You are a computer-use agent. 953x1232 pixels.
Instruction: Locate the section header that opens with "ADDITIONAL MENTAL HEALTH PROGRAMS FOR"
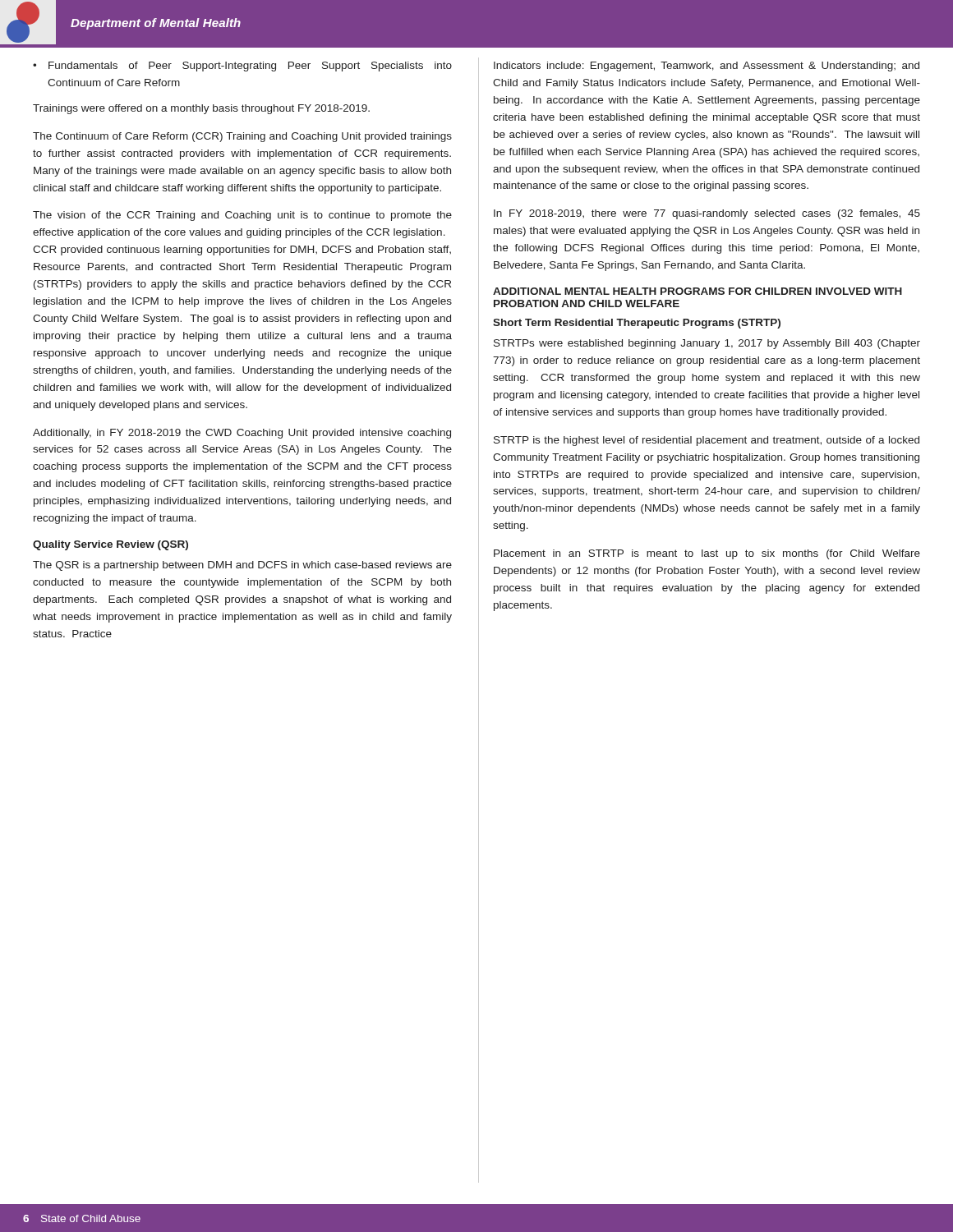click(698, 297)
